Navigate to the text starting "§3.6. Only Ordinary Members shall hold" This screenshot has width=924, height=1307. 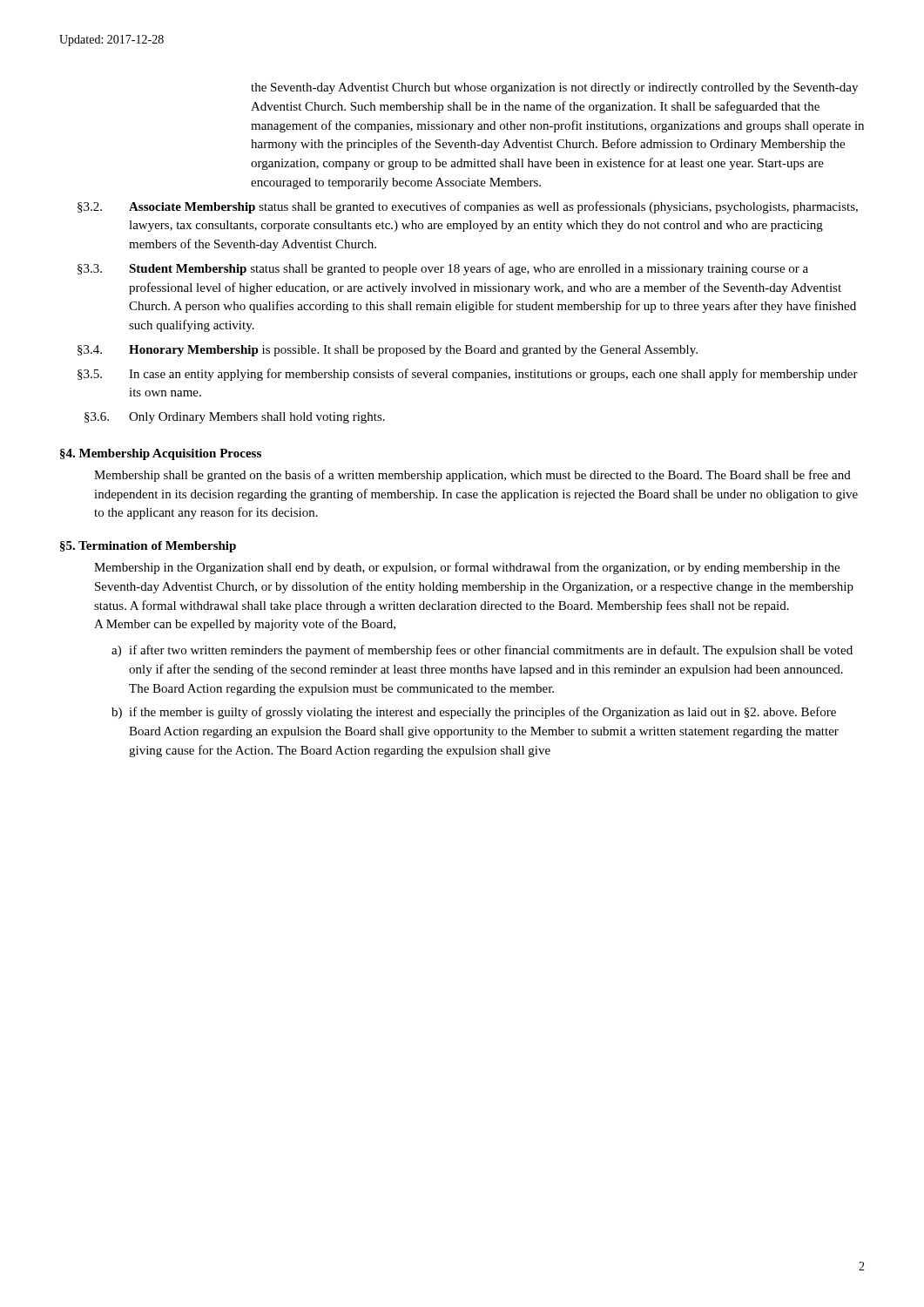pyautogui.click(x=235, y=418)
